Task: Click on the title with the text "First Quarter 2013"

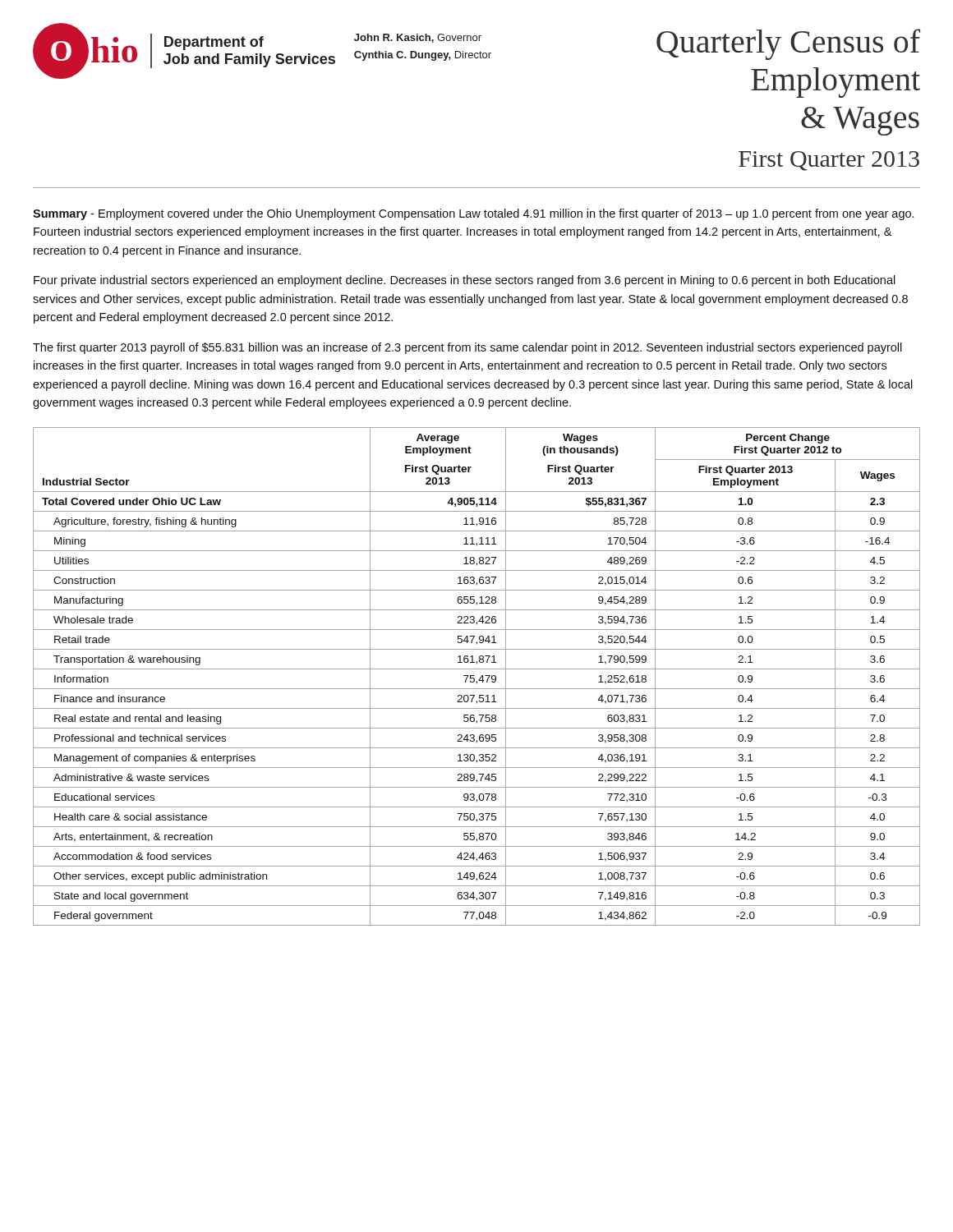Action: [829, 158]
